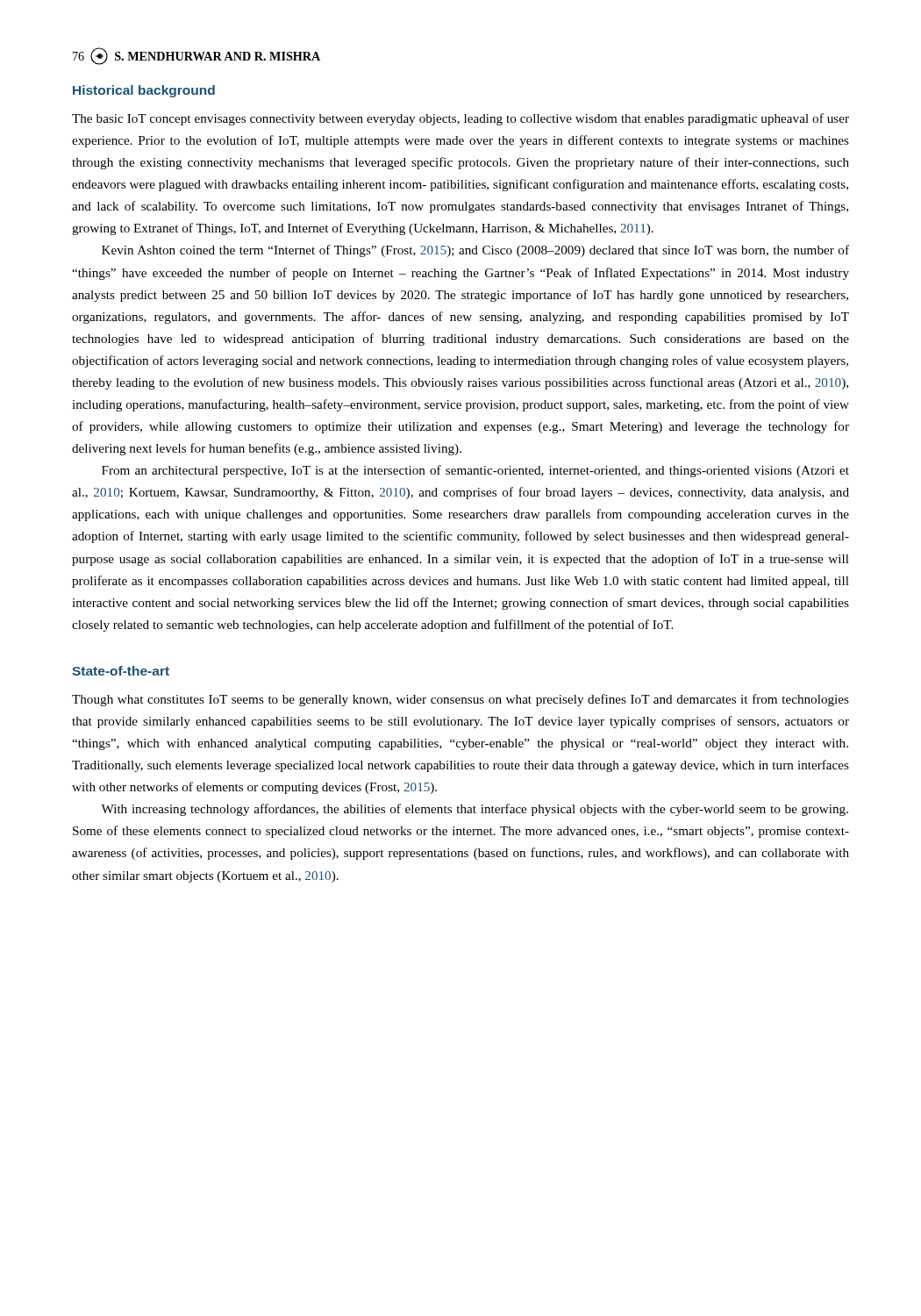921x1316 pixels.
Task: Locate the text block that says "The basic IoT concept envisages connectivity between"
Action: pos(460,371)
